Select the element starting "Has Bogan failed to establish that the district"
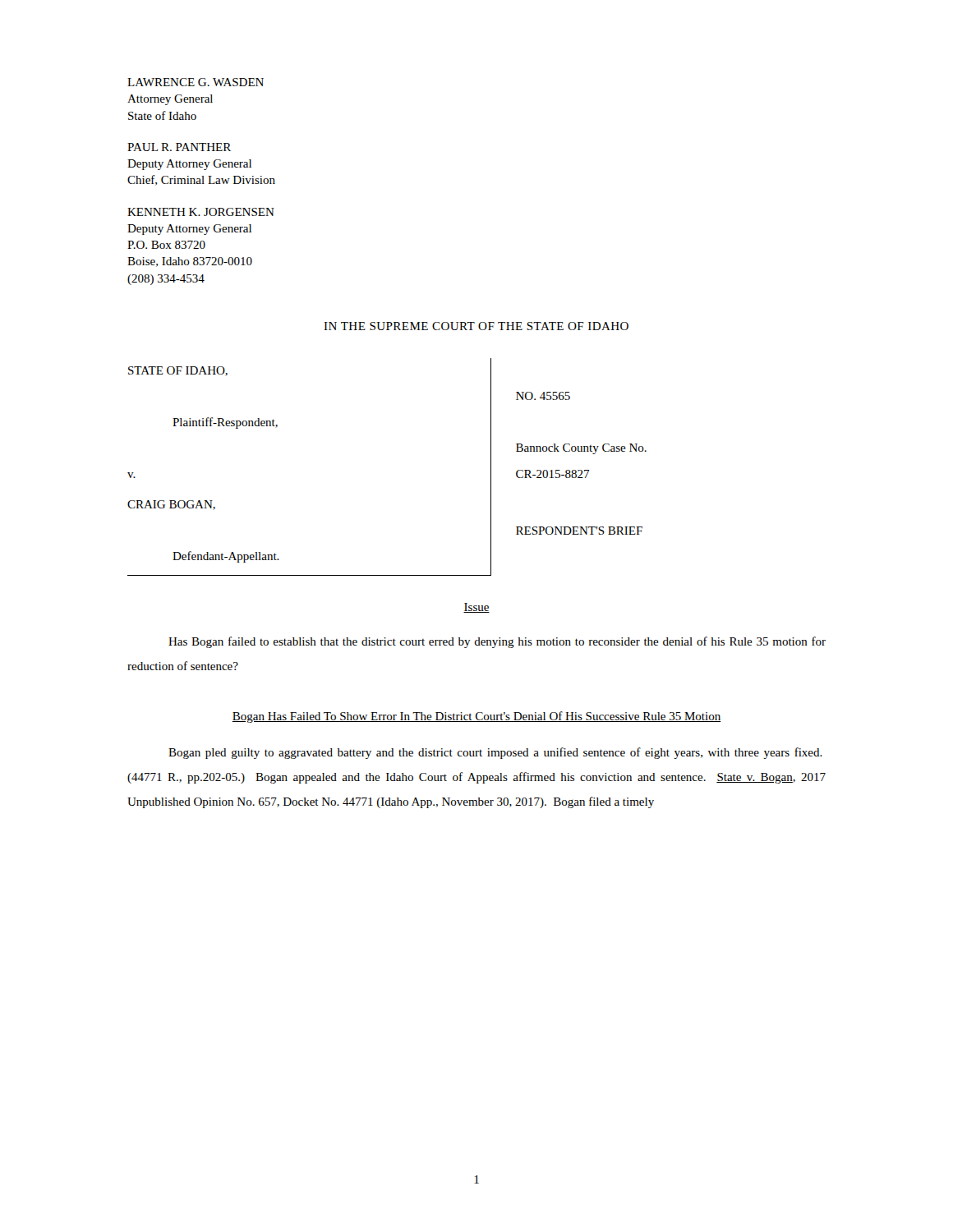Viewport: 953px width, 1232px height. click(x=476, y=654)
